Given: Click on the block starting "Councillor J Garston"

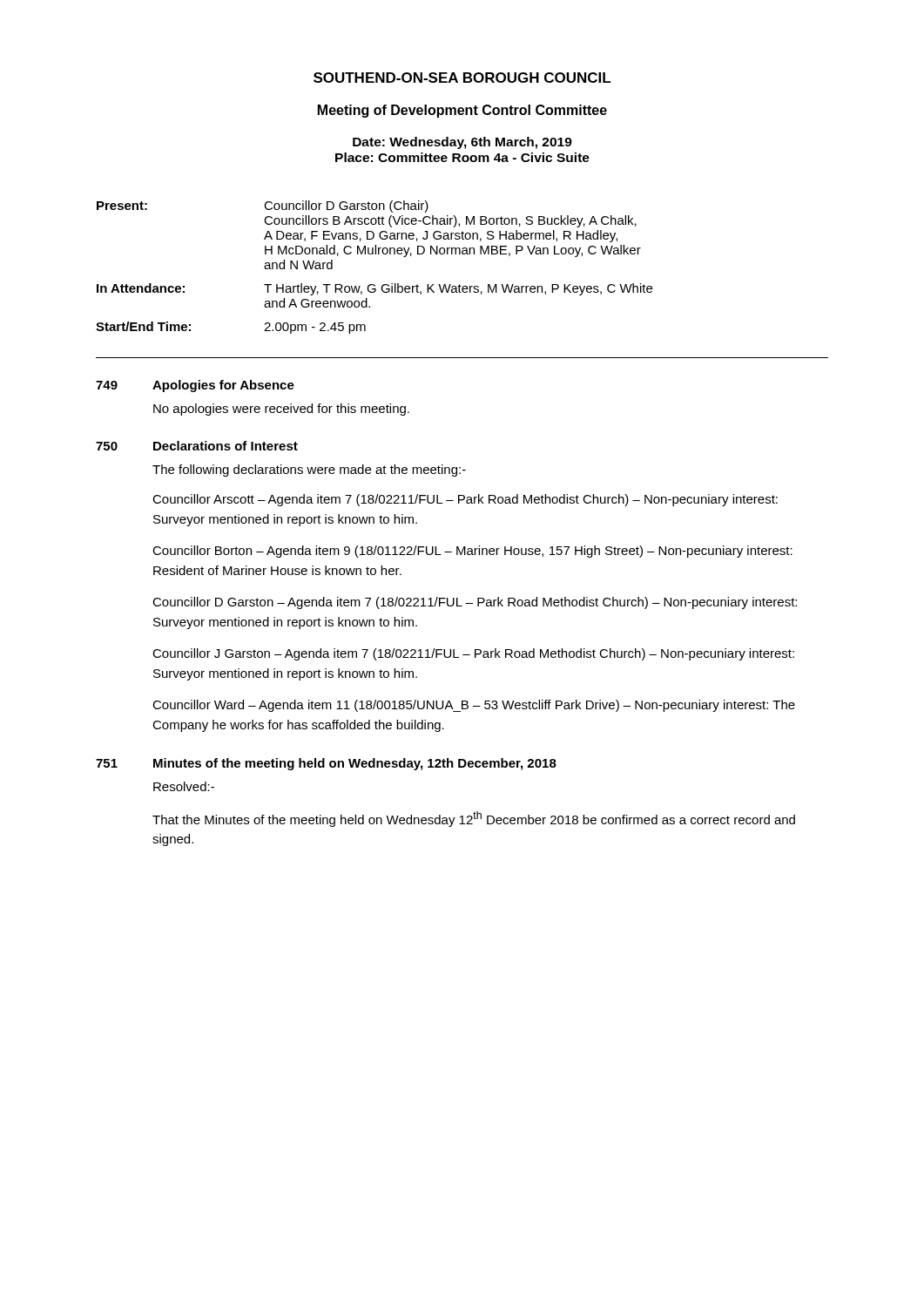Looking at the screenshot, I should tap(474, 663).
